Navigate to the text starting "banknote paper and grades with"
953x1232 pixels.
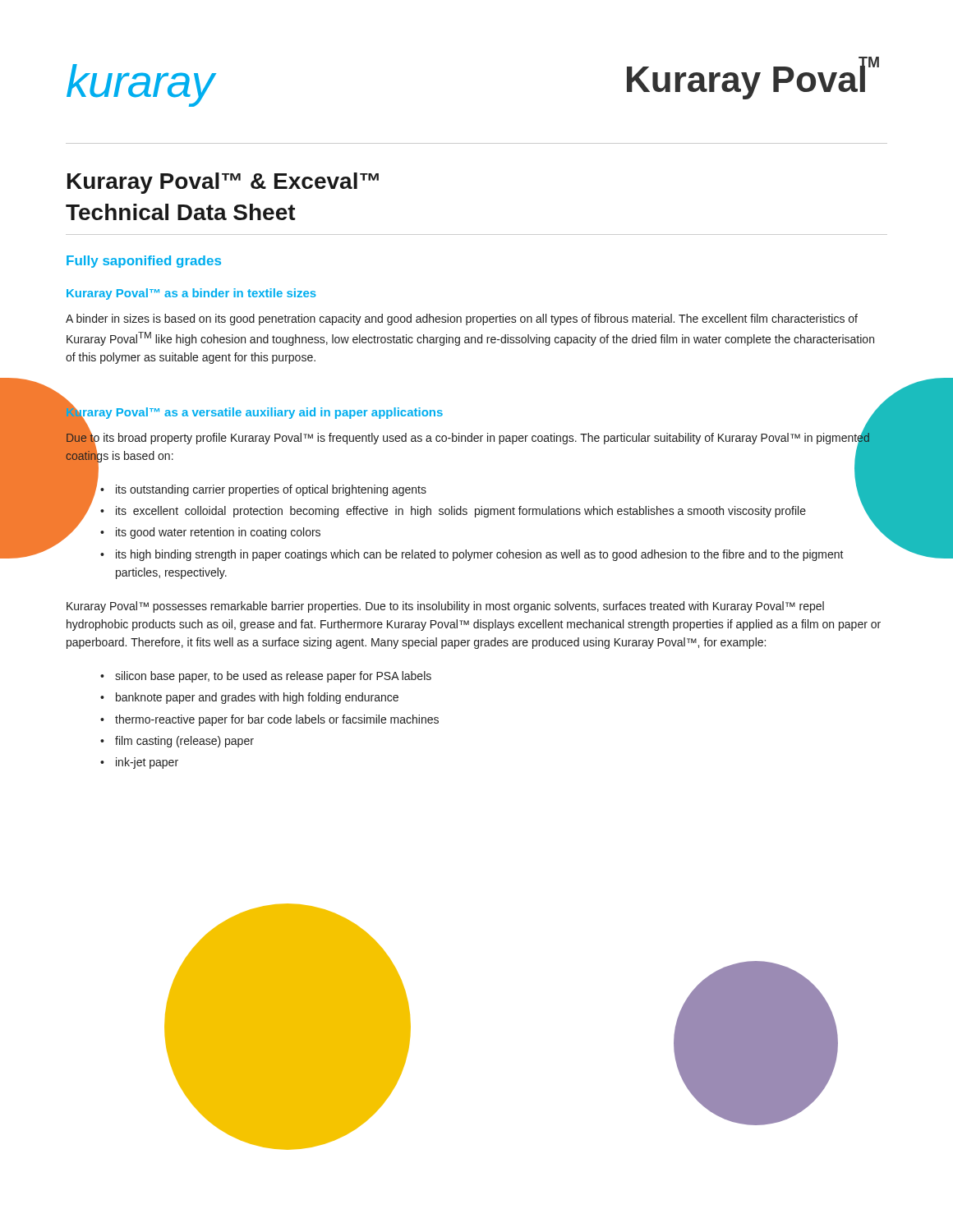[257, 697]
